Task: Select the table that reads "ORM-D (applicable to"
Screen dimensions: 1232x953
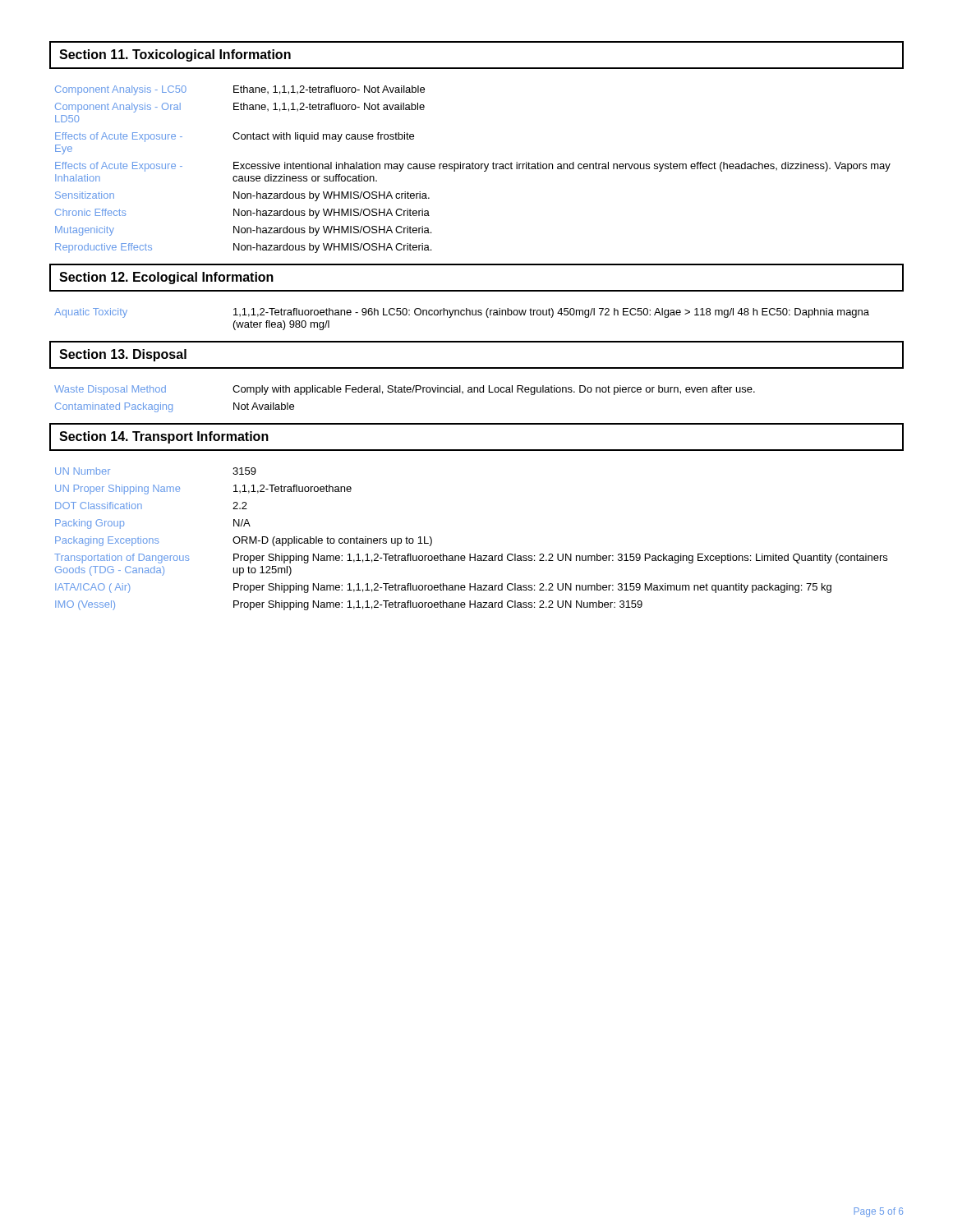Action: coord(476,538)
